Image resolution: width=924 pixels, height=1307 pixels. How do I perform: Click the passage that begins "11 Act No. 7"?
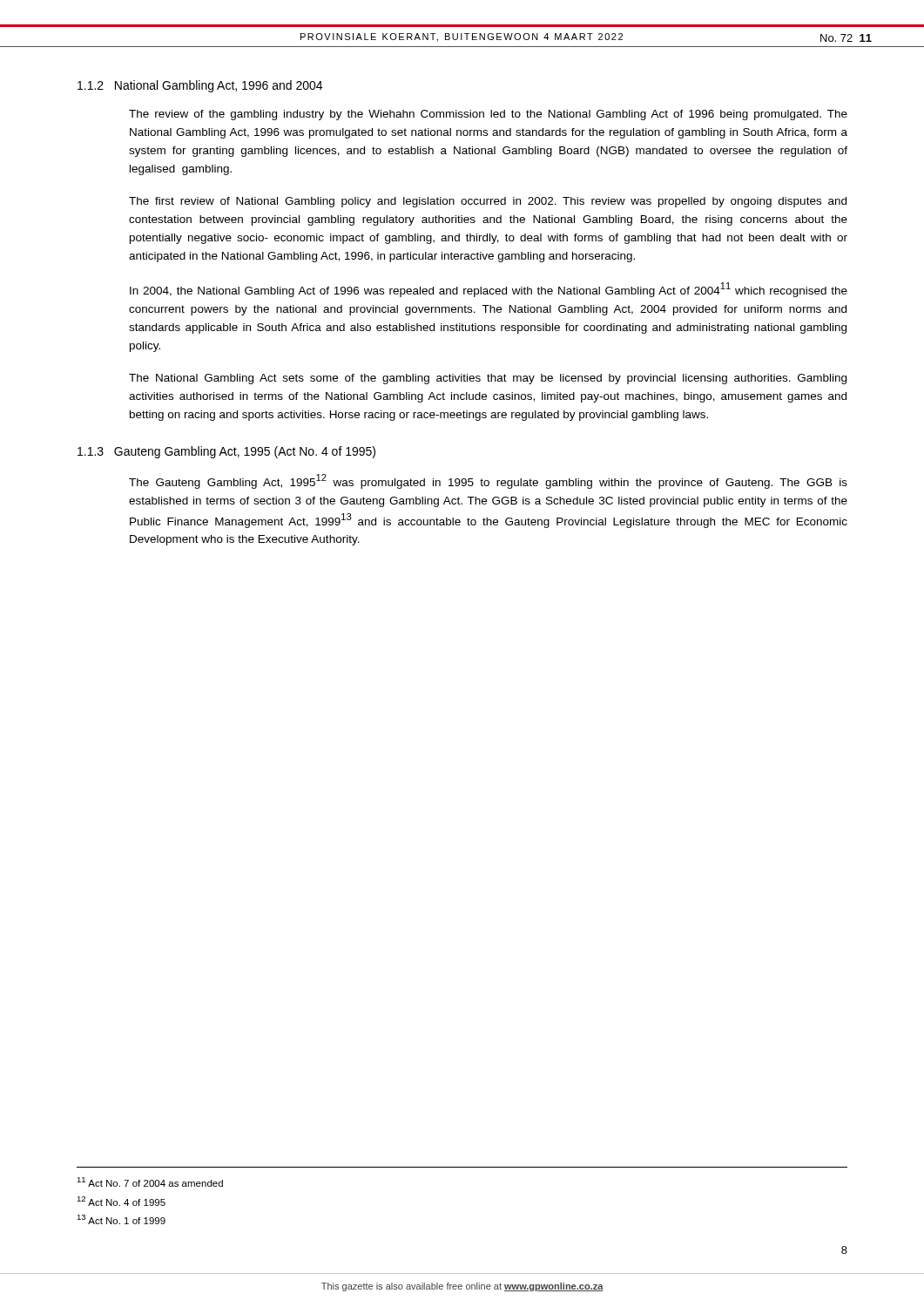click(x=150, y=1182)
